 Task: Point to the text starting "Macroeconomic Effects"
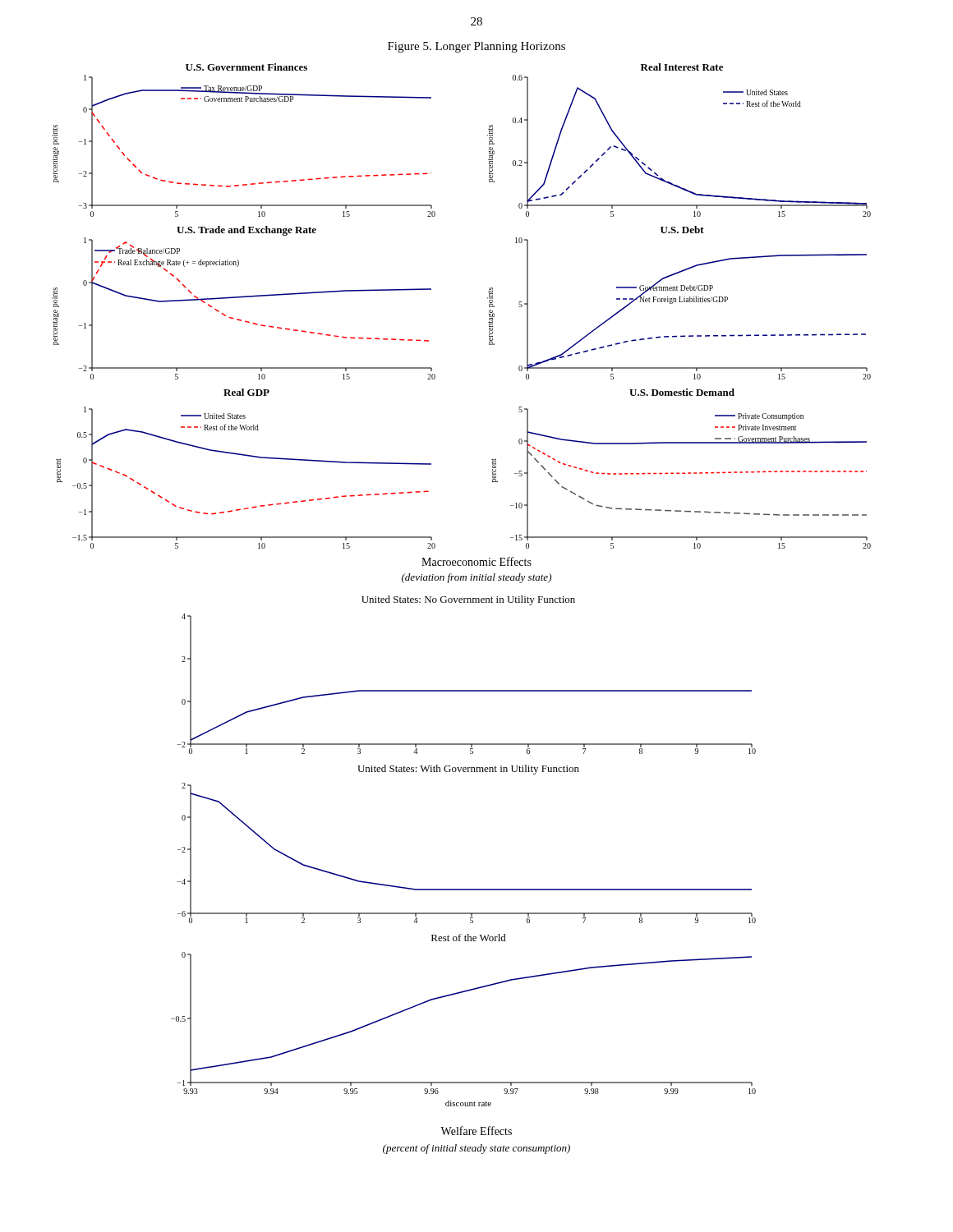pyautogui.click(x=476, y=562)
